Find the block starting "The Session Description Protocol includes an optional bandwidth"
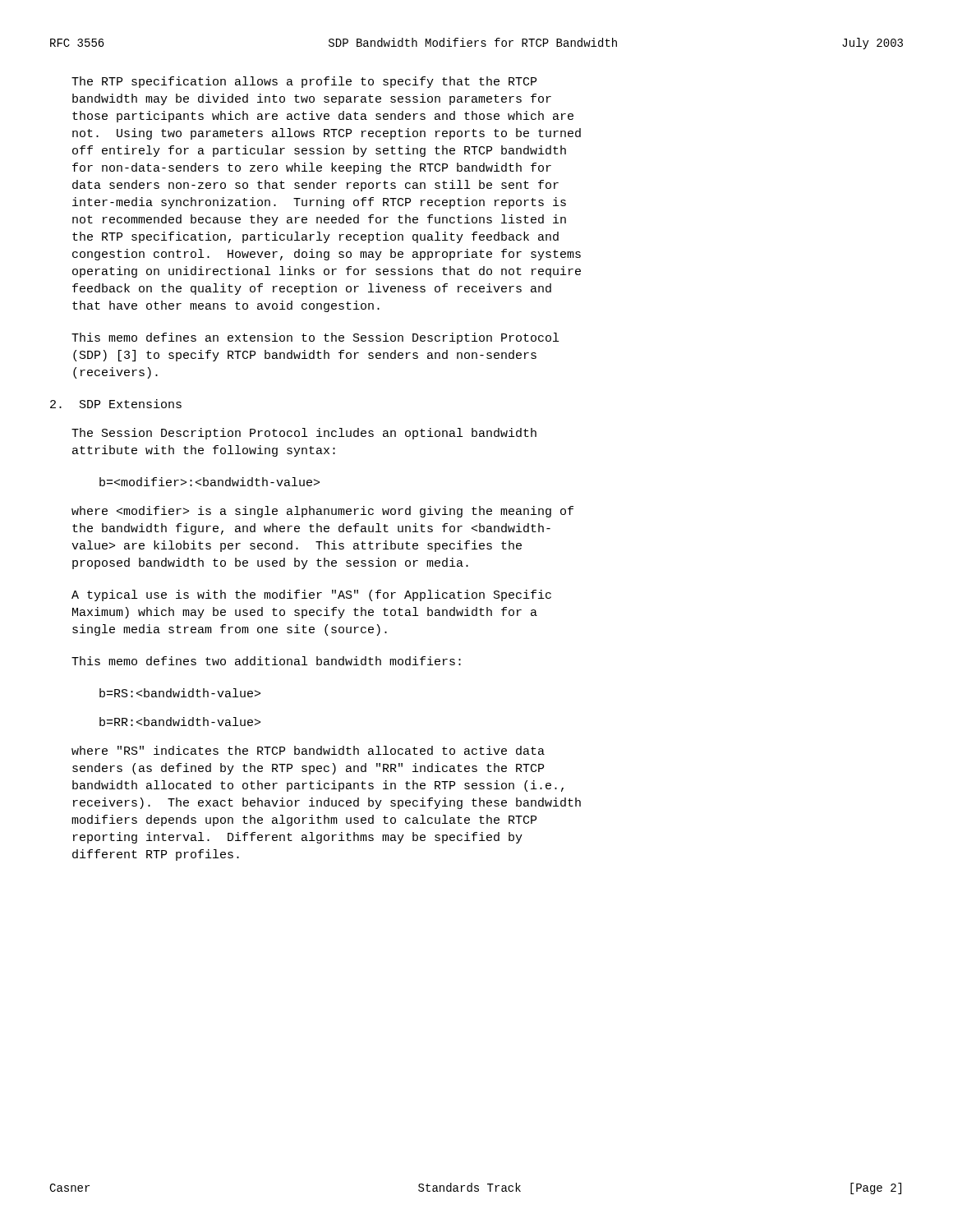This screenshot has width=953, height=1232. click(293, 443)
